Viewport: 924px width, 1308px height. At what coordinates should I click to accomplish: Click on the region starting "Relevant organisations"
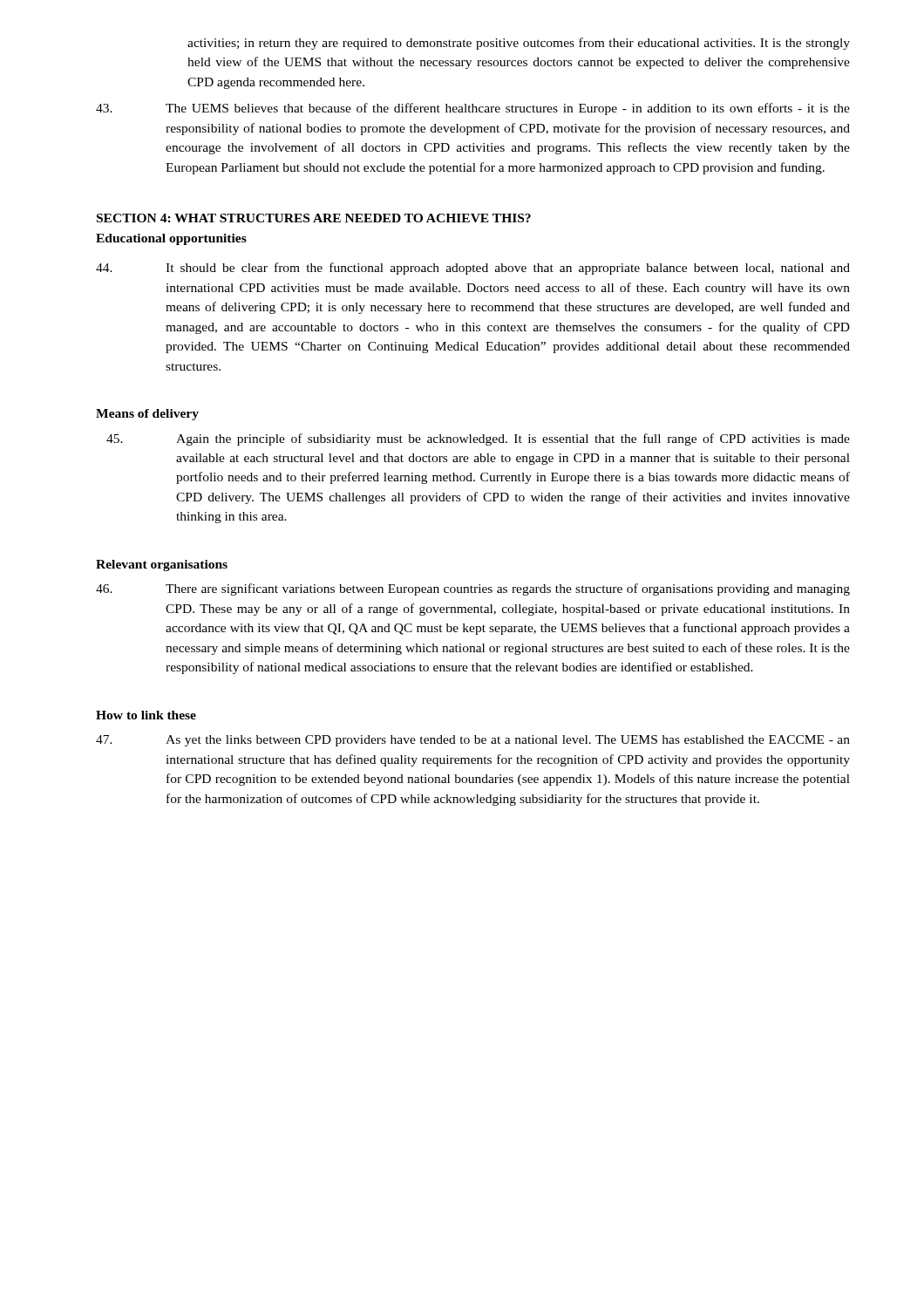coord(162,564)
